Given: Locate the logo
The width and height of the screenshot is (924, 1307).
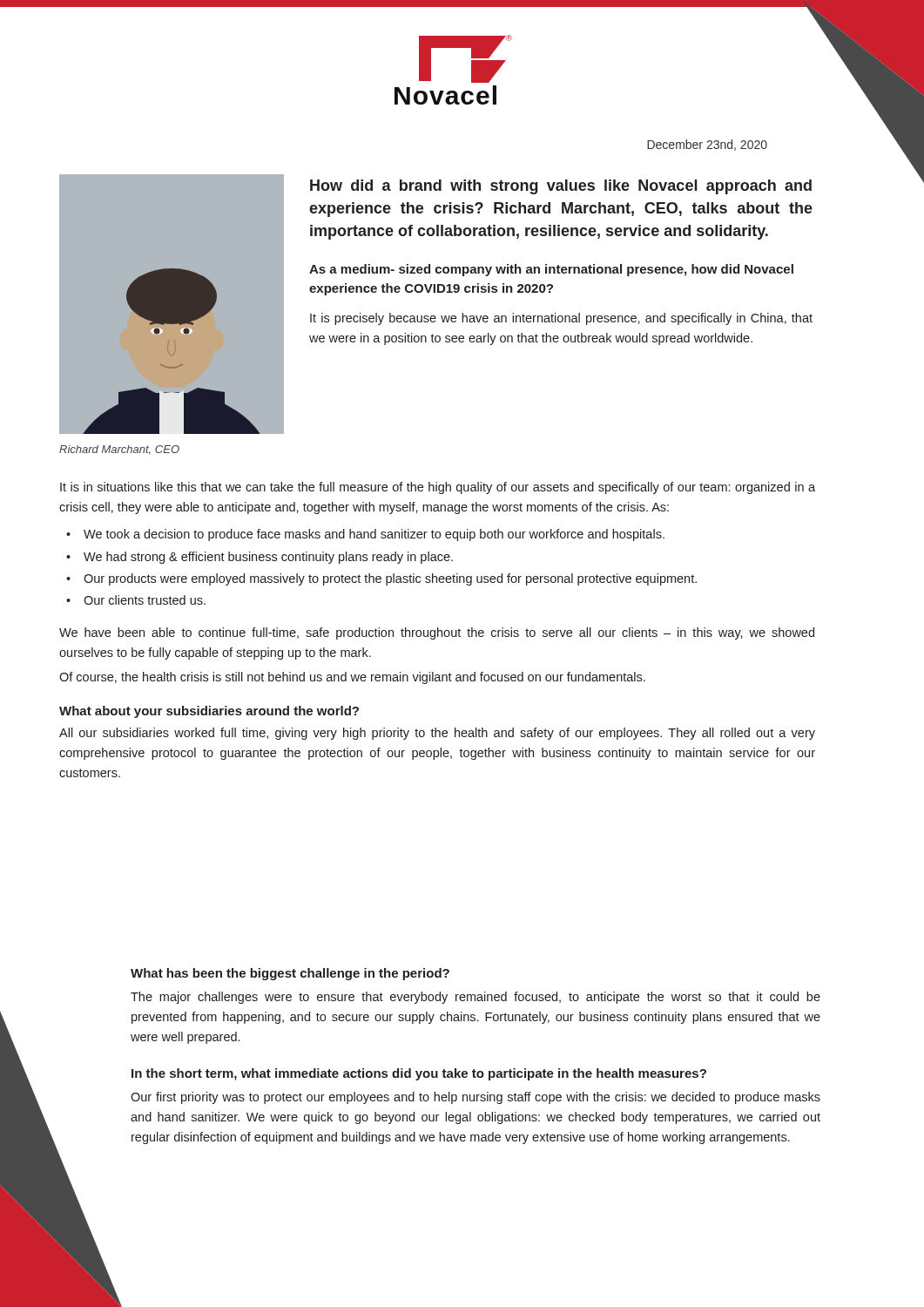Looking at the screenshot, I should coord(462,69).
